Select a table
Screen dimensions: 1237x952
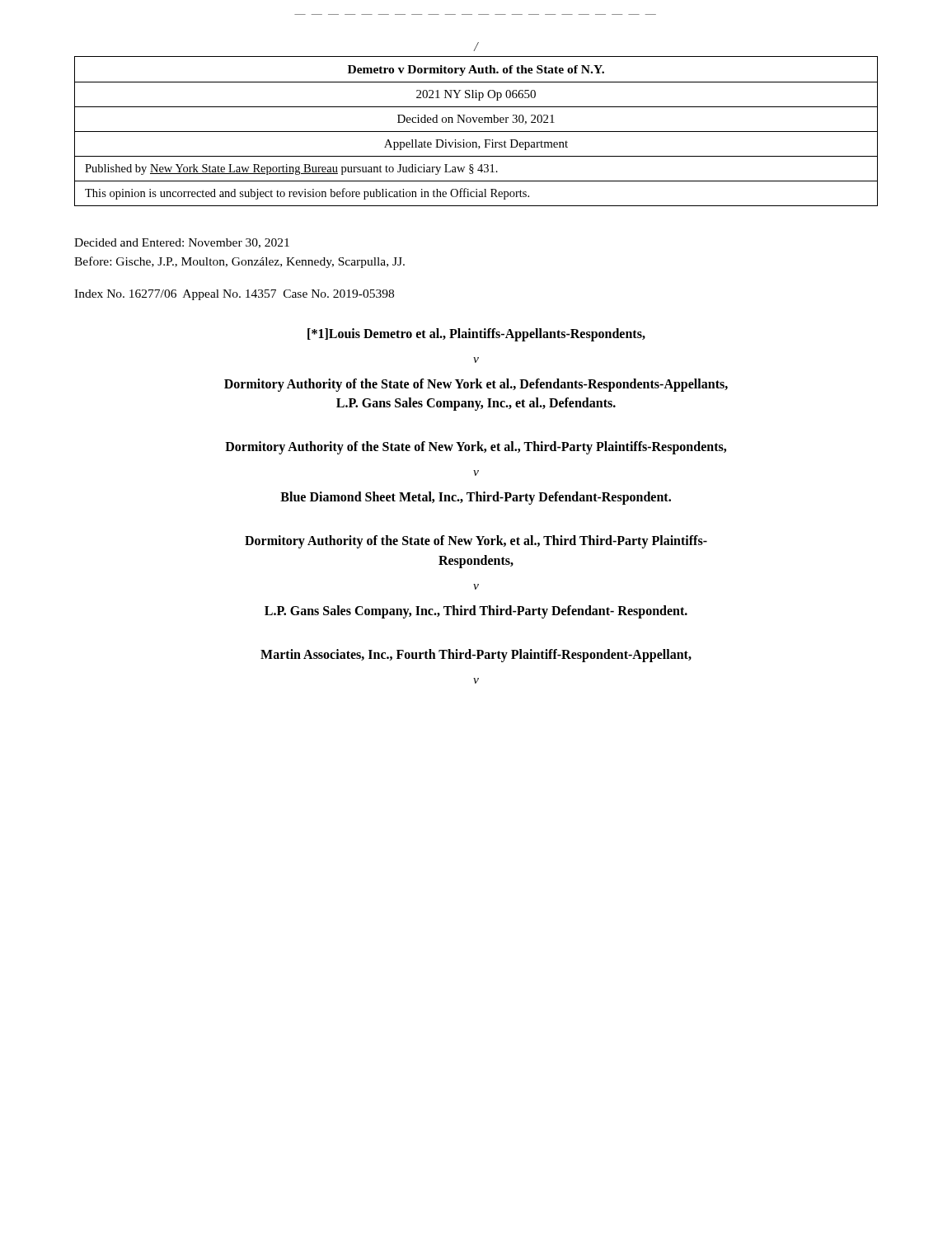click(476, 131)
